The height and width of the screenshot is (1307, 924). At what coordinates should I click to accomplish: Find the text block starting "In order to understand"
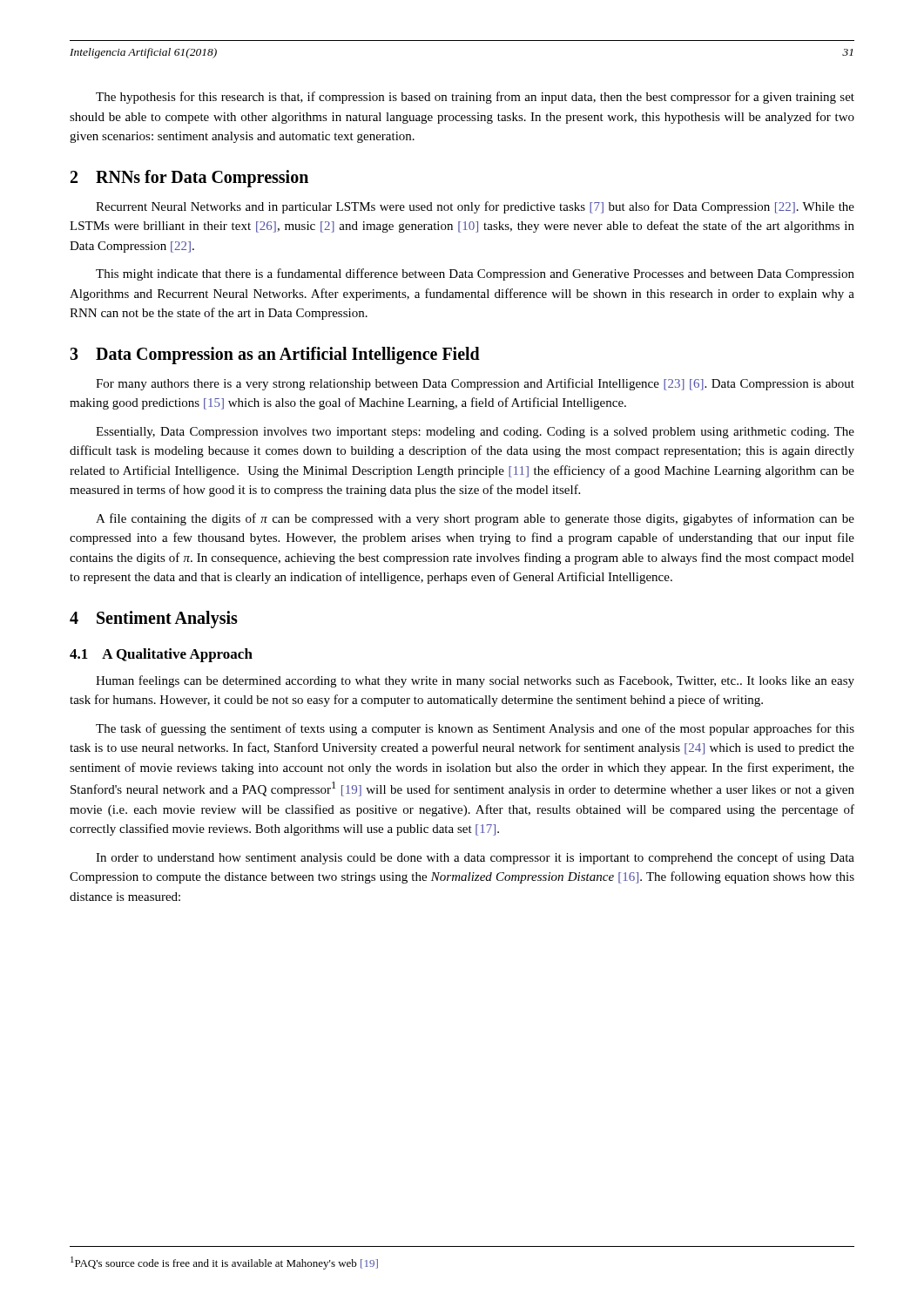[x=462, y=877]
